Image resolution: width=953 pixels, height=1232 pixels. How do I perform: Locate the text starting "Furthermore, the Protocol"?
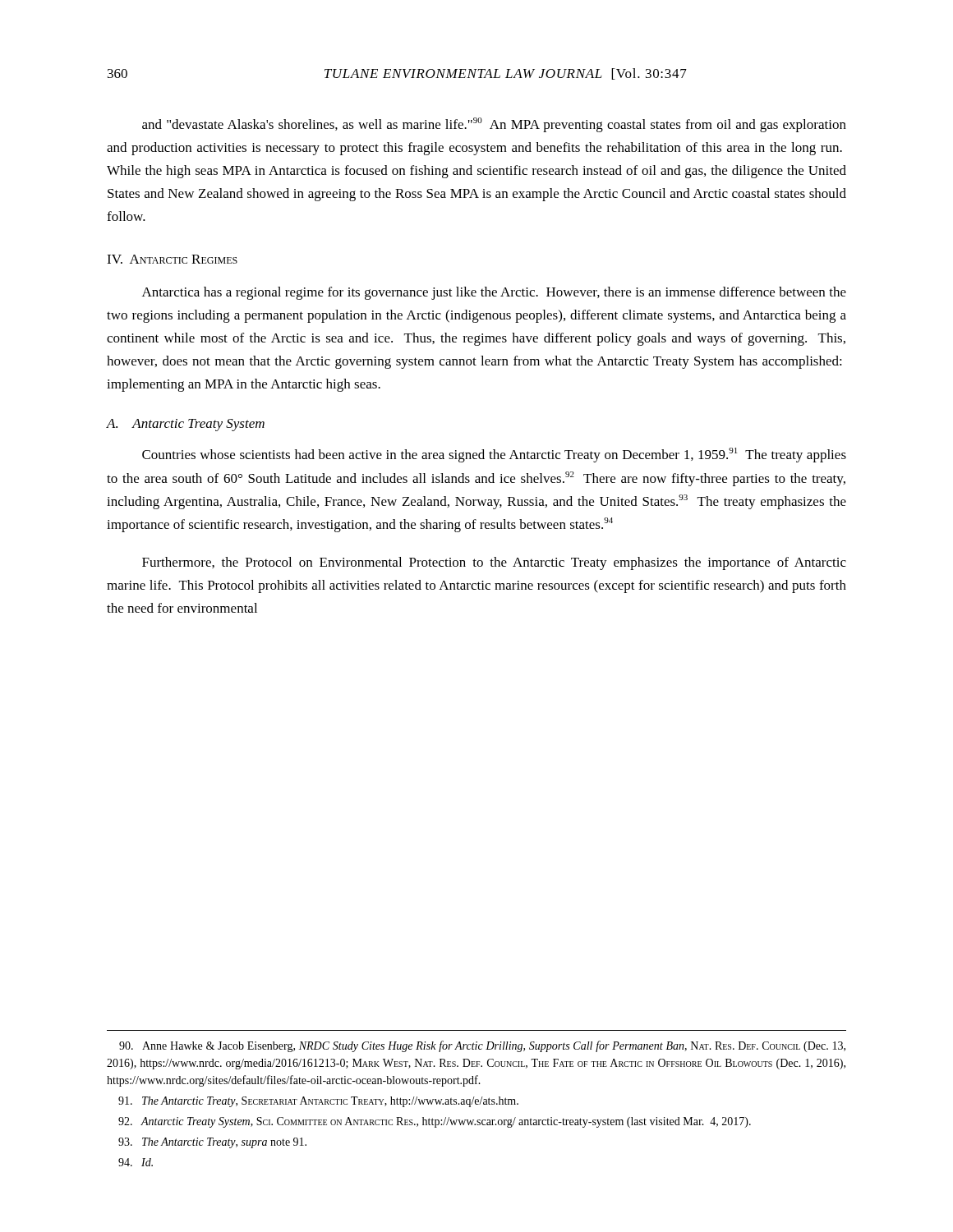click(476, 585)
